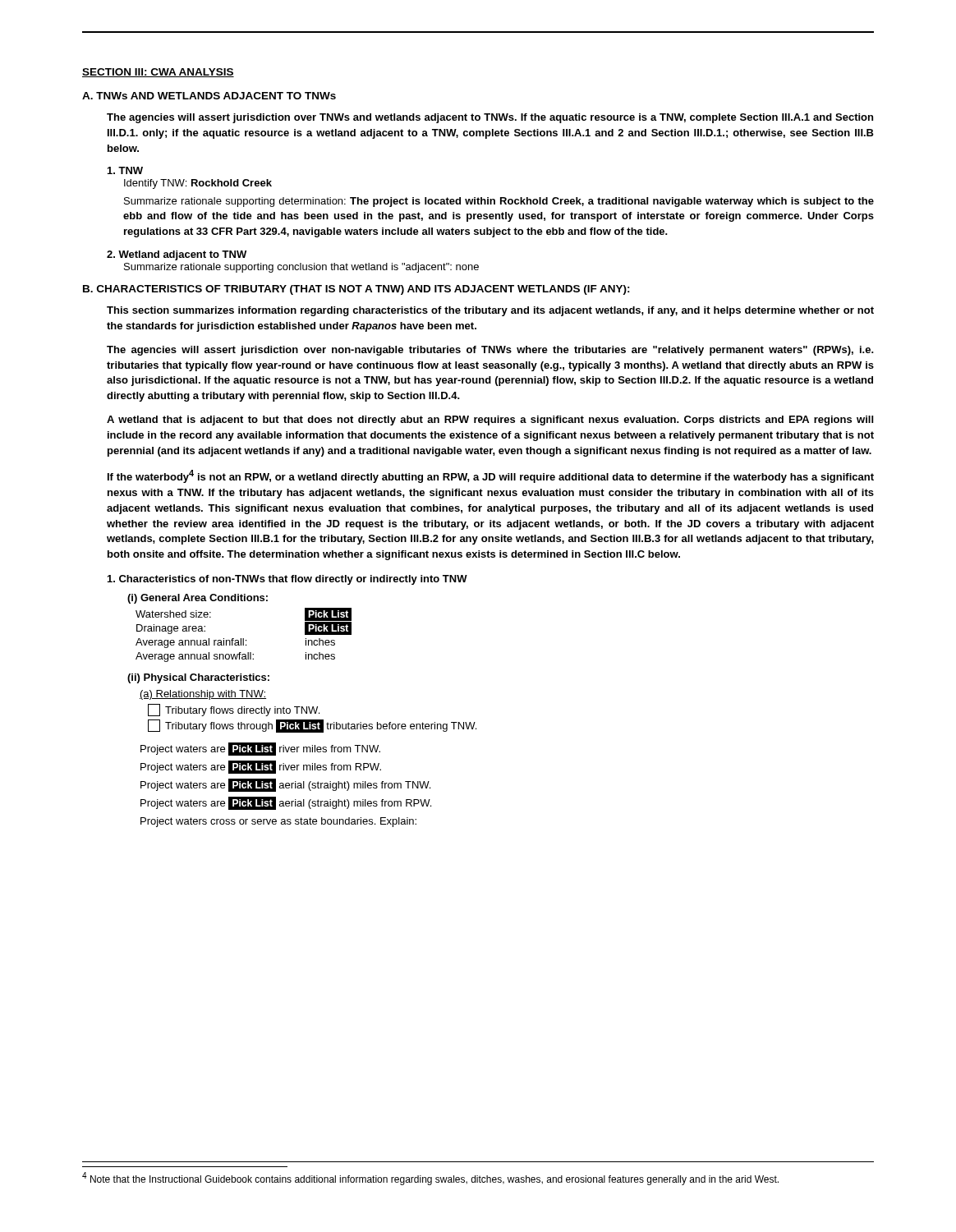Point to the section header beginning "B. CHARACTERISTICS OF TRIBUTARY (THAT"
Viewport: 956px width, 1232px height.
(x=356, y=289)
